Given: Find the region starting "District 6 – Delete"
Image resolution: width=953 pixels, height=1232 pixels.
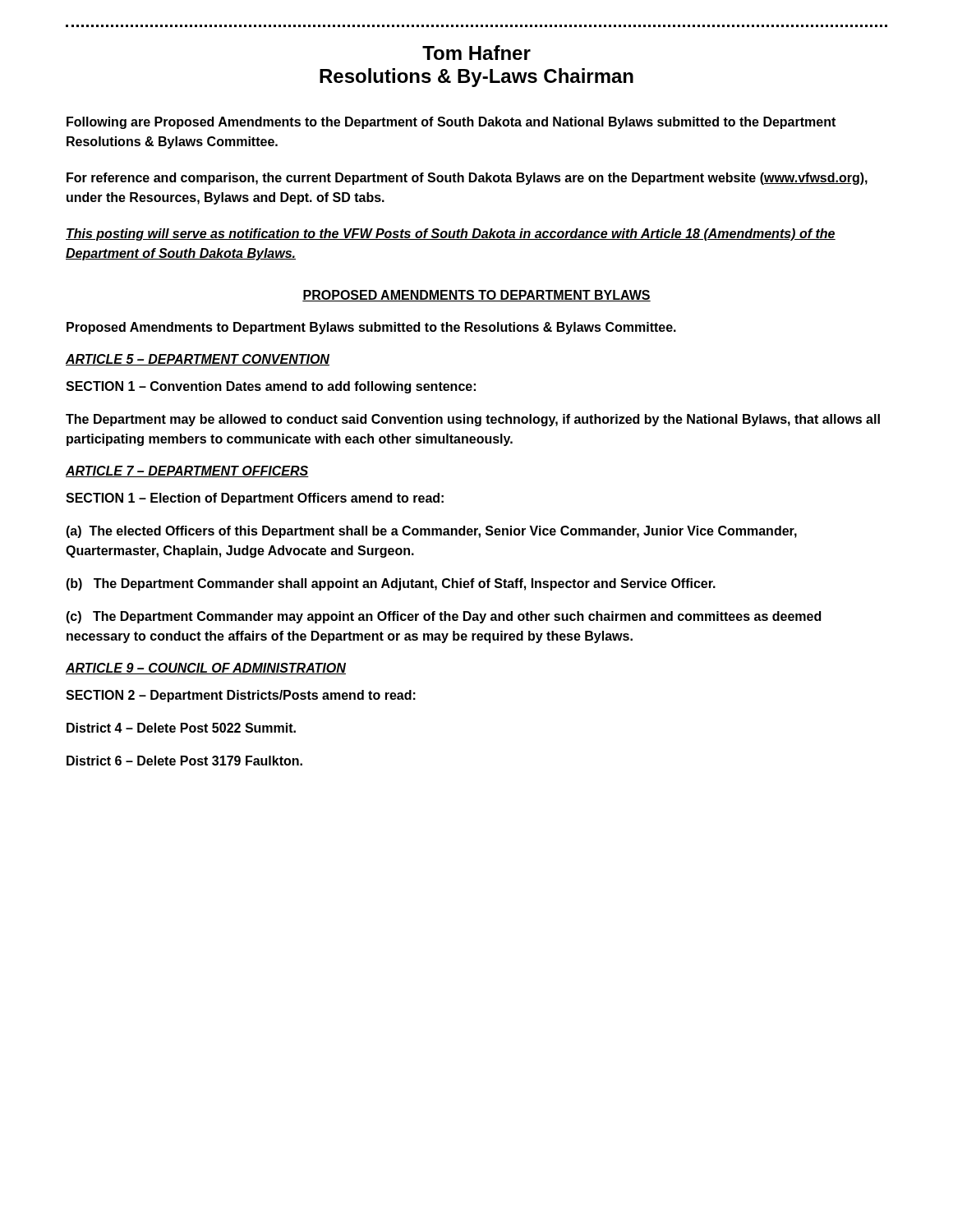Looking at the screenshot, I should pos(184,761).
